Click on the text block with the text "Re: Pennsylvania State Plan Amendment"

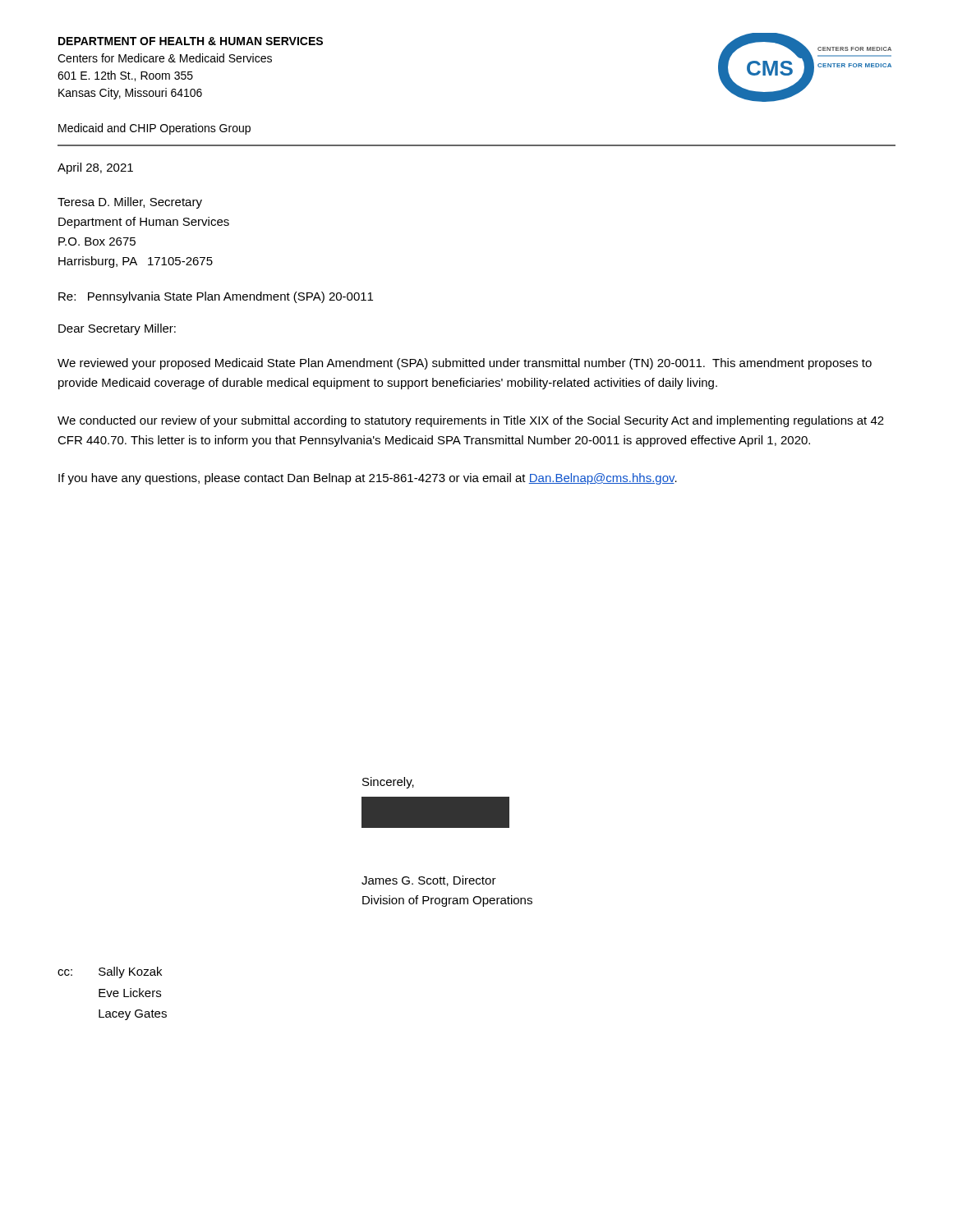pos(216,296)
